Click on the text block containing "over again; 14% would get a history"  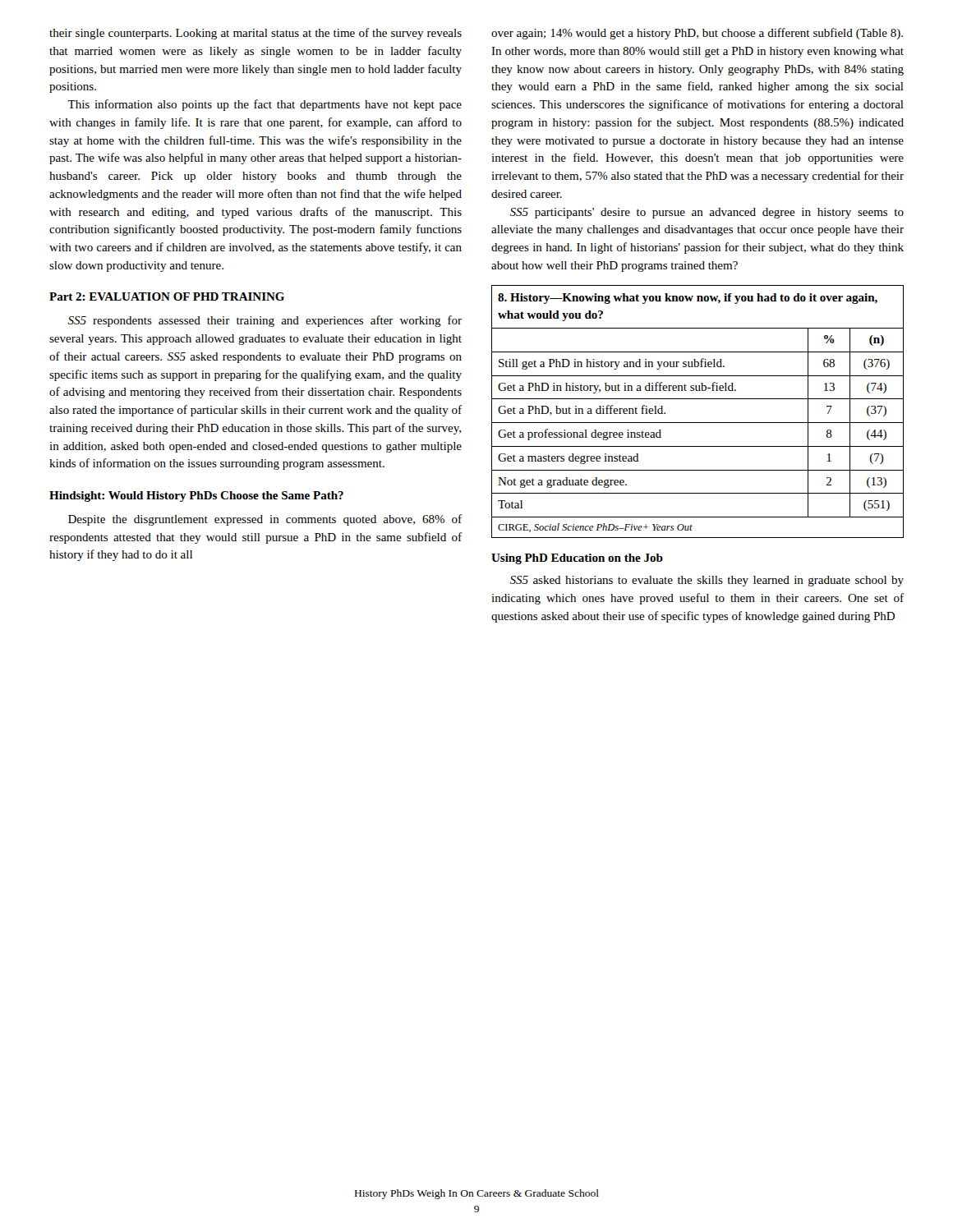tap(698, 150)
